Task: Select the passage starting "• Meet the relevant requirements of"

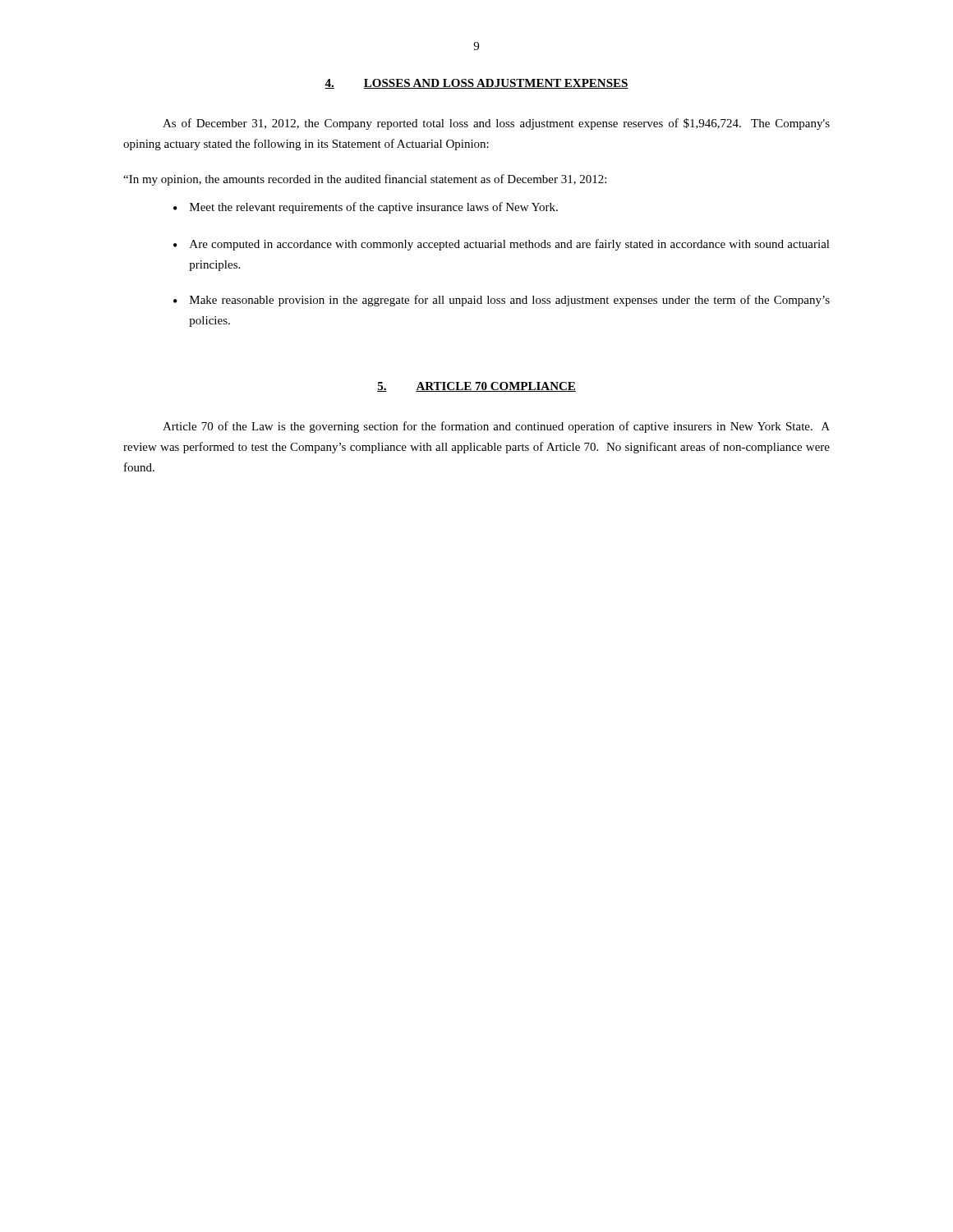Action: [x=501, y=209]
